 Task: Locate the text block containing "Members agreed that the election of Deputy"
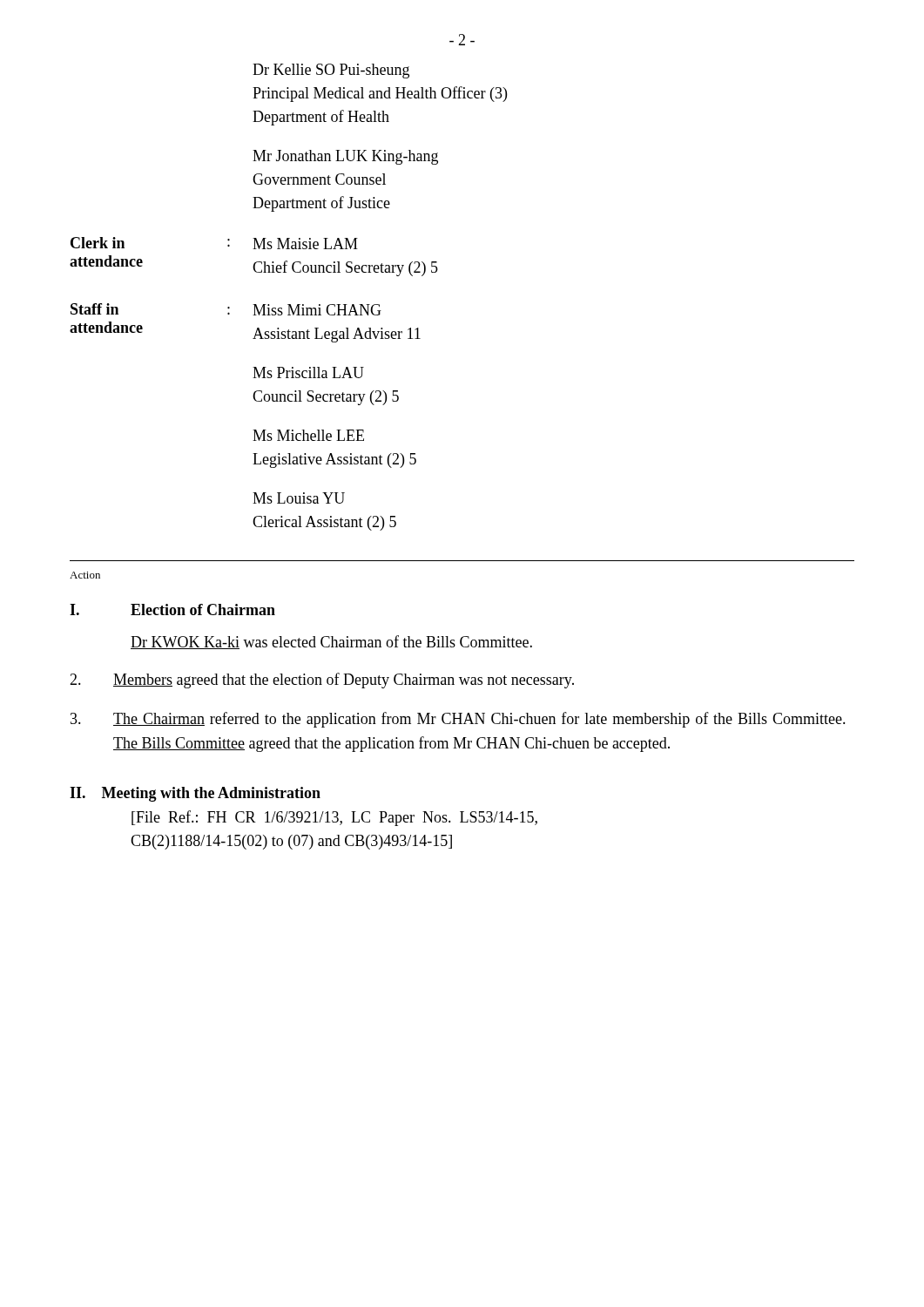pyautogui.click(x=460, y=680)
